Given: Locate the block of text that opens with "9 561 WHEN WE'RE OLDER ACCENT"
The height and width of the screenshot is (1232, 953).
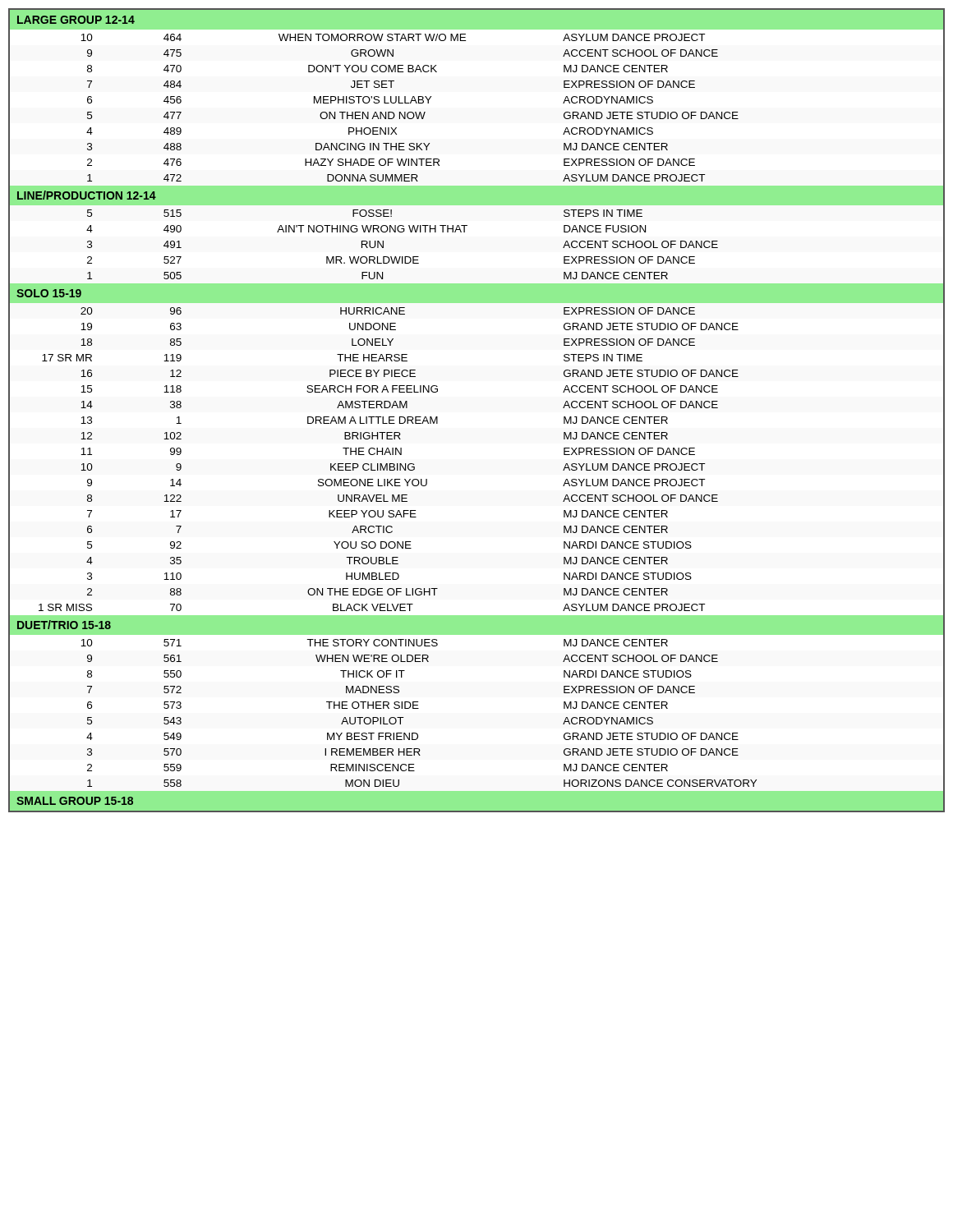Looking at the screenshot, I should [x=9, y=658].
